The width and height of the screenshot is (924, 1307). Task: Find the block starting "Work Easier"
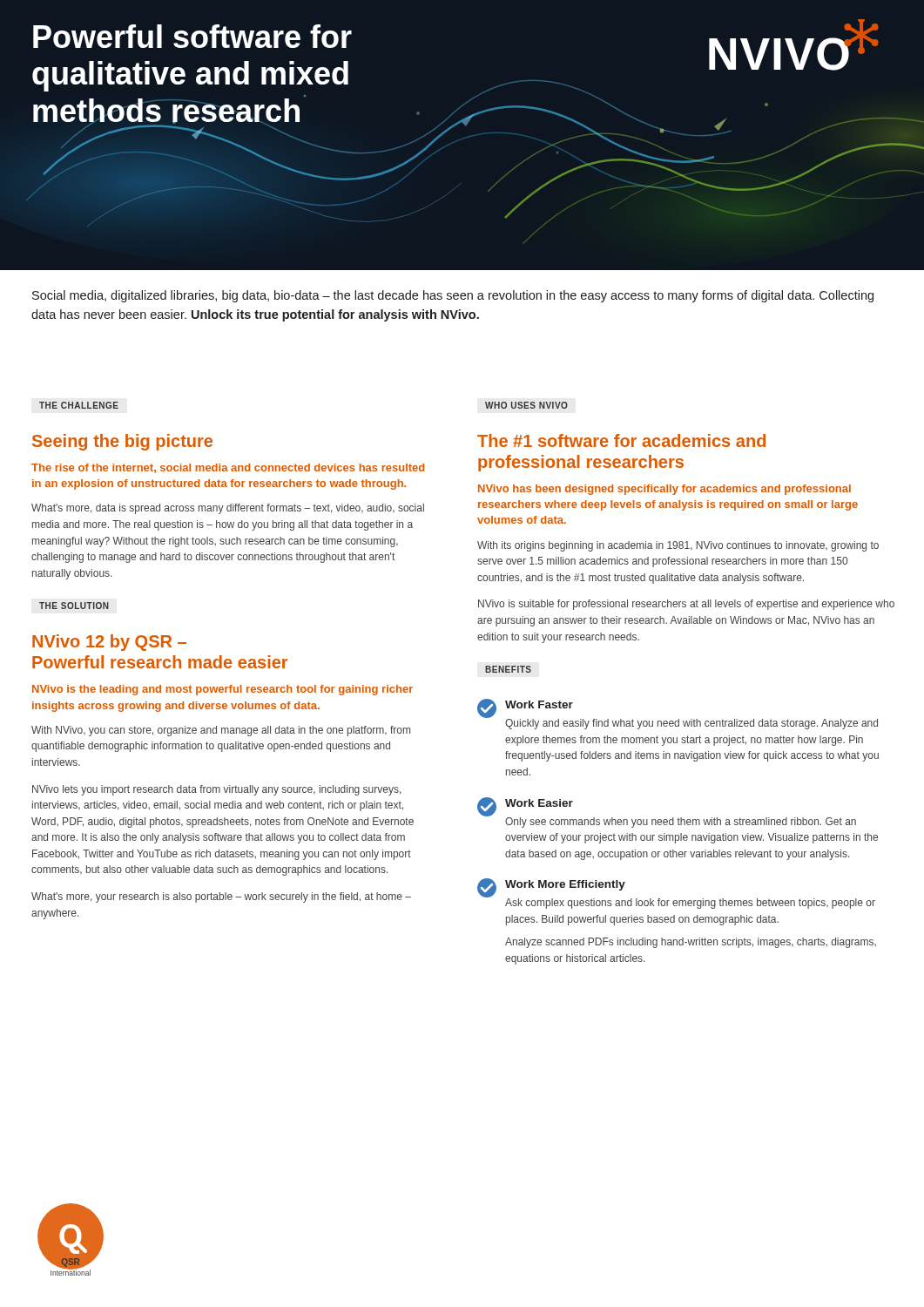click(x=539, y=802)
